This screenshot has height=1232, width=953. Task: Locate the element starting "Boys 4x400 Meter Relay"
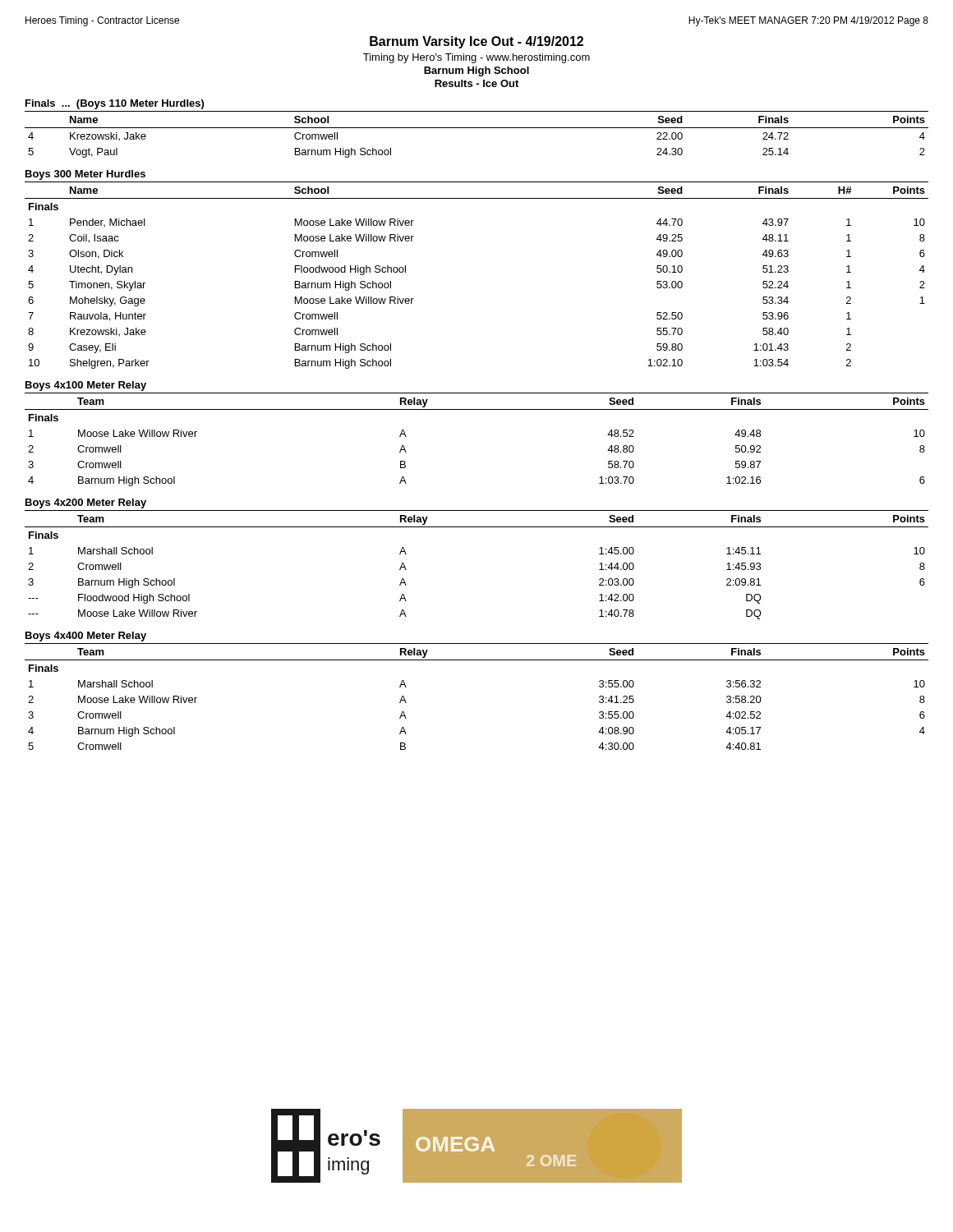point(86,635)
